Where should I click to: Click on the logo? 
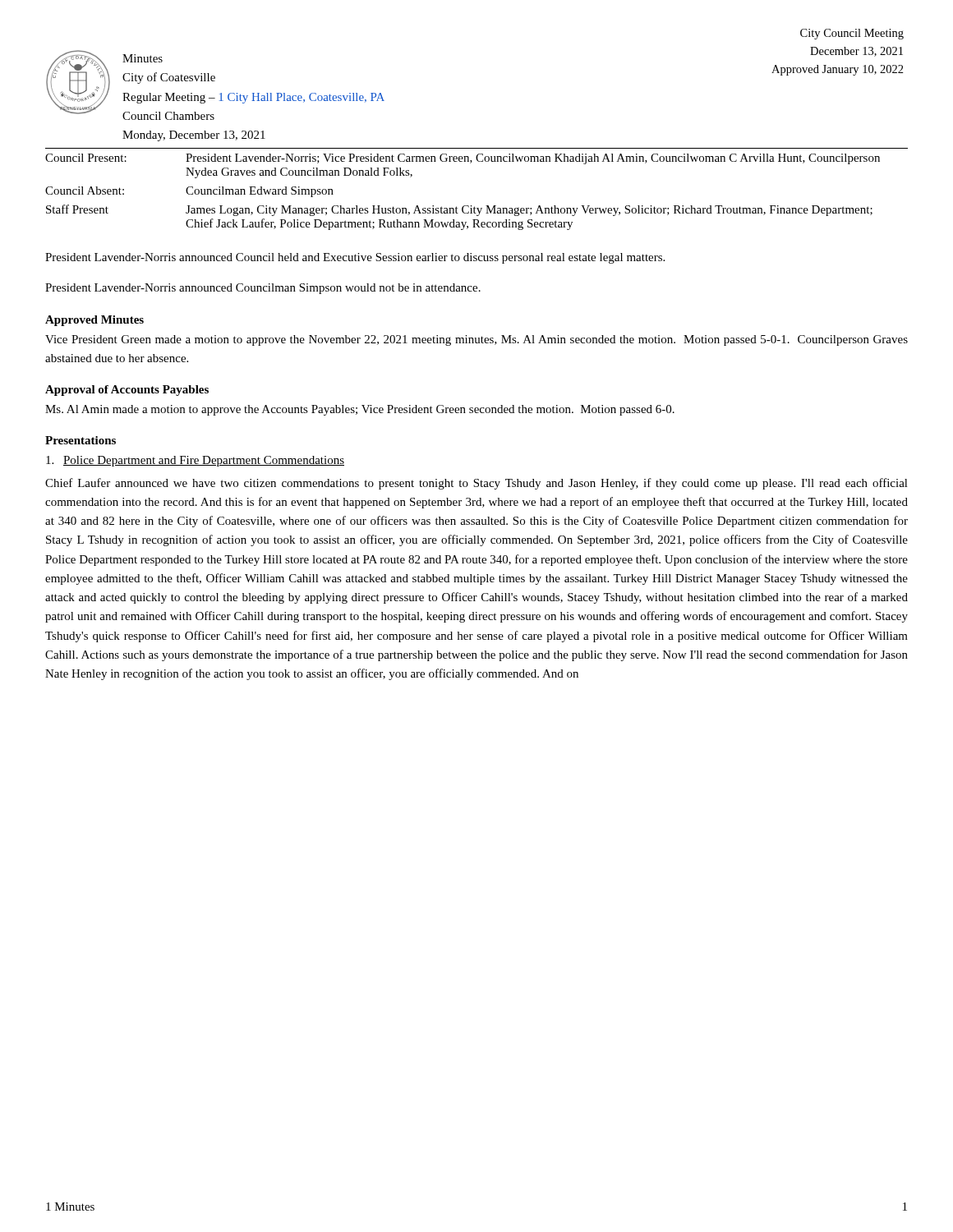point(78,82)
